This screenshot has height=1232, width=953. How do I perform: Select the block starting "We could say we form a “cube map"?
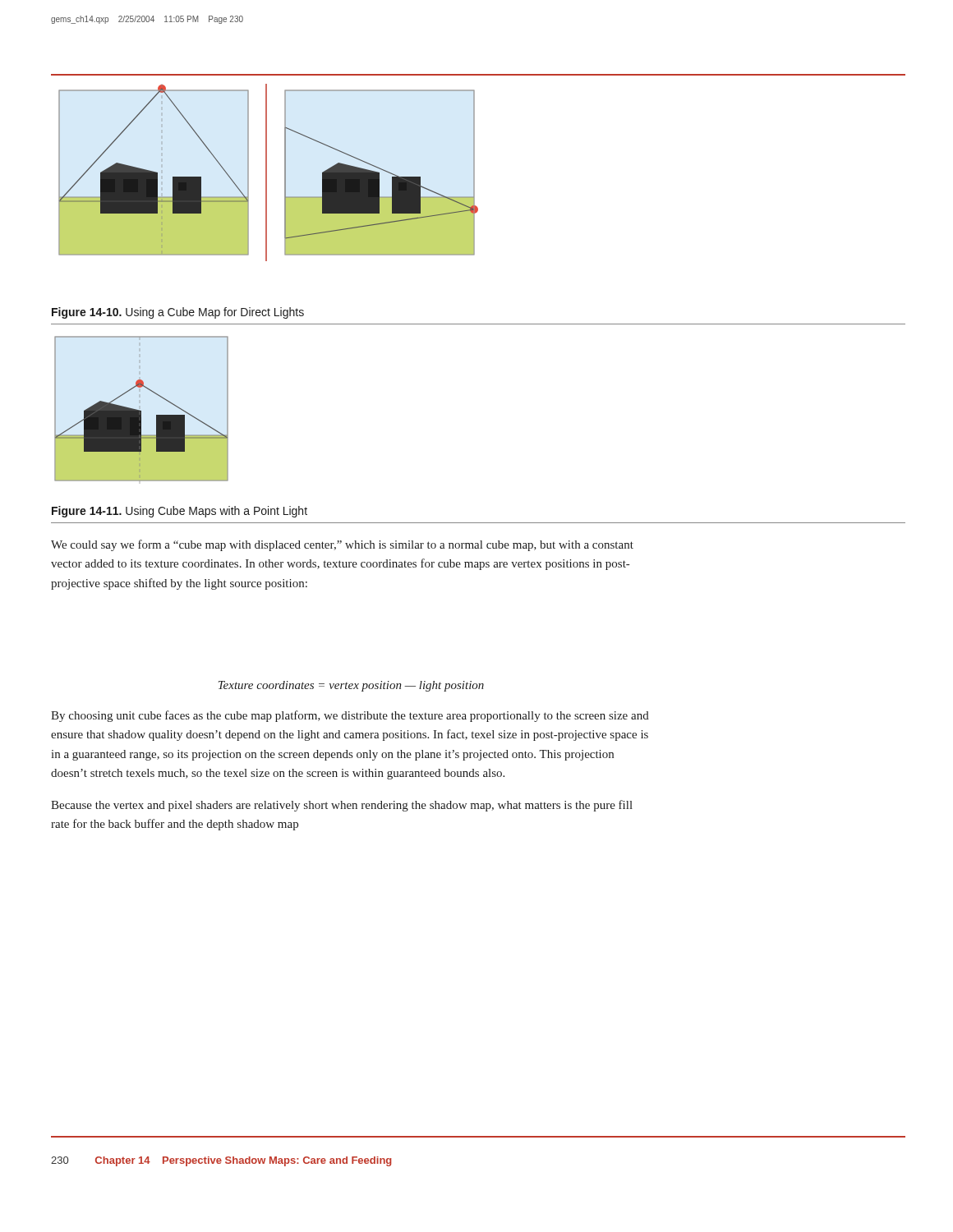(x=351, y=564)
